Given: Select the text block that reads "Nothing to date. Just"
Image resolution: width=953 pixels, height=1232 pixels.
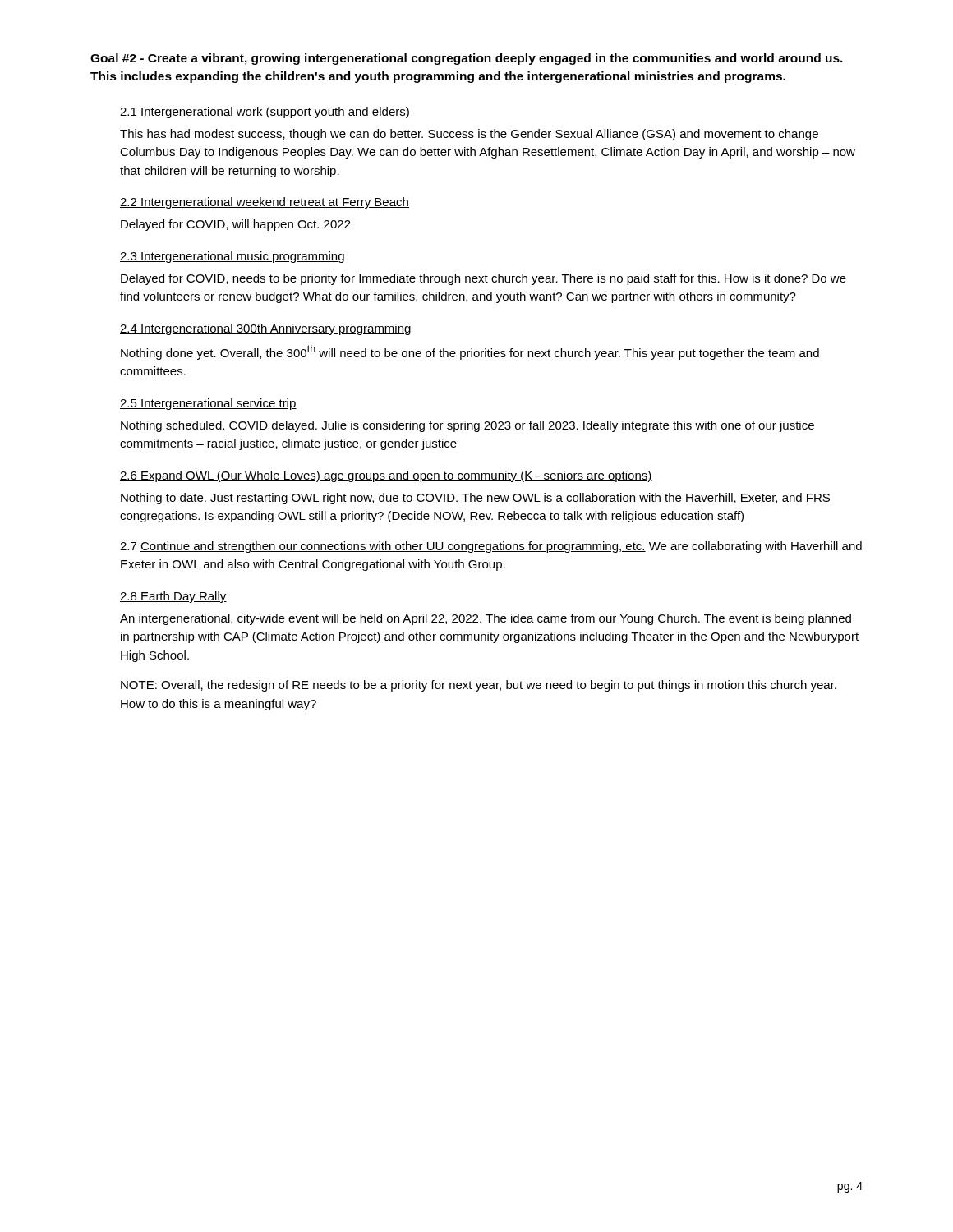Looking at the screenshot, I should pos(475,507).
